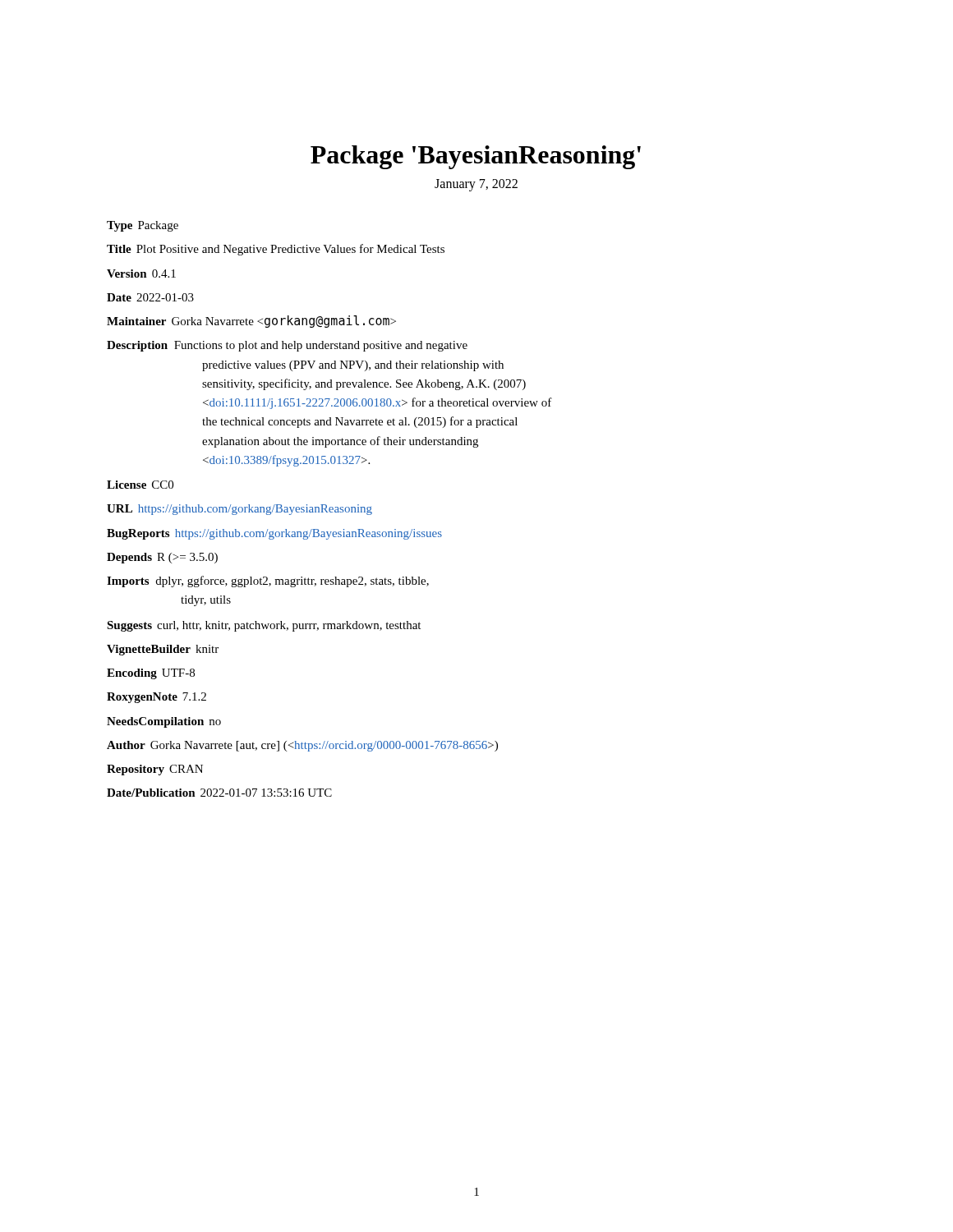Image resolution: width=953 pixels, height=1232 pixels.
Task: Click on the text containing "BugReports https://github.com/gorkang/BayesianReasoning/issues"
Action: pos(274,533)
